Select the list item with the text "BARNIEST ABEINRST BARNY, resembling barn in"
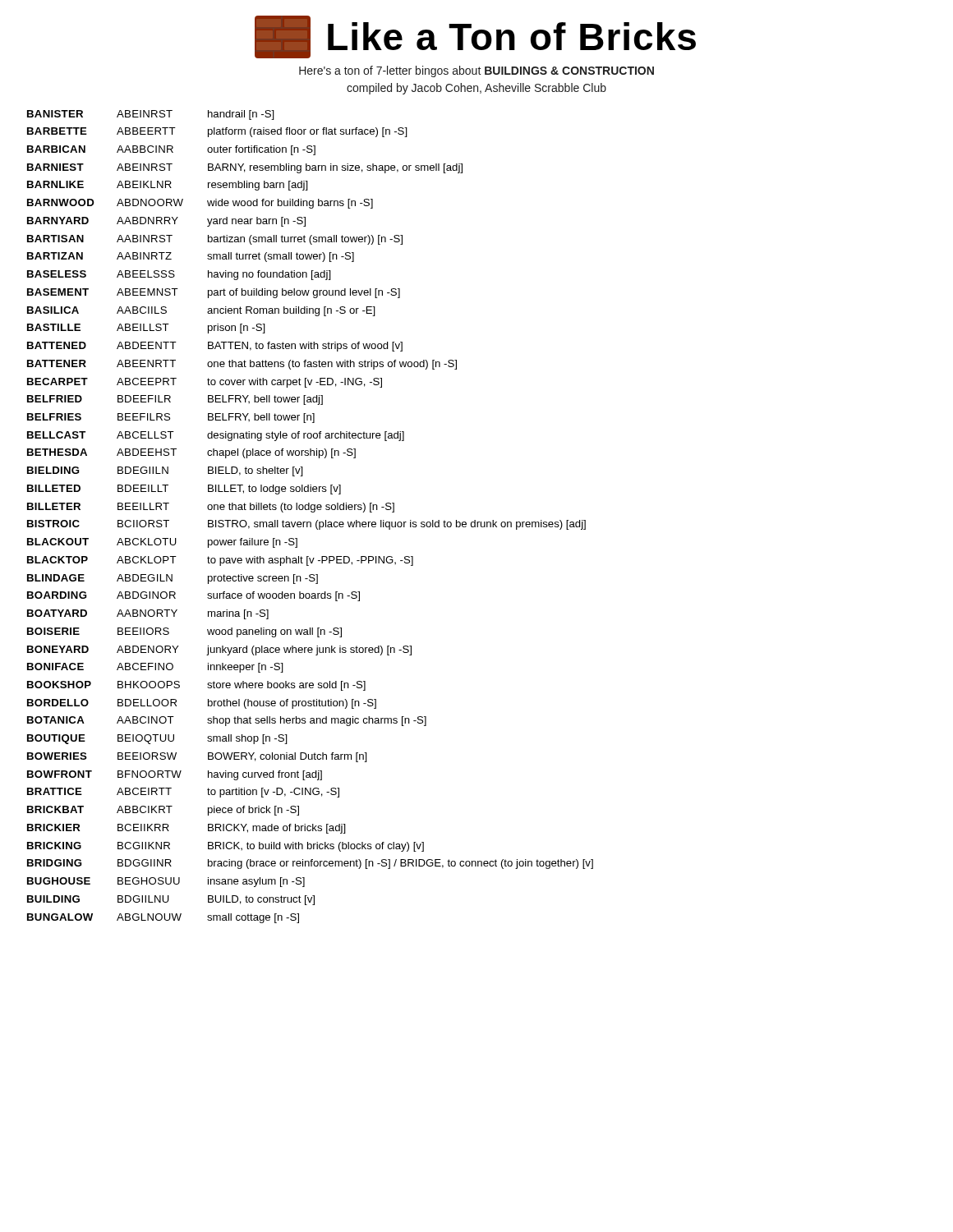The width and height of the screenshot is (953, 1232). (245, 168)
